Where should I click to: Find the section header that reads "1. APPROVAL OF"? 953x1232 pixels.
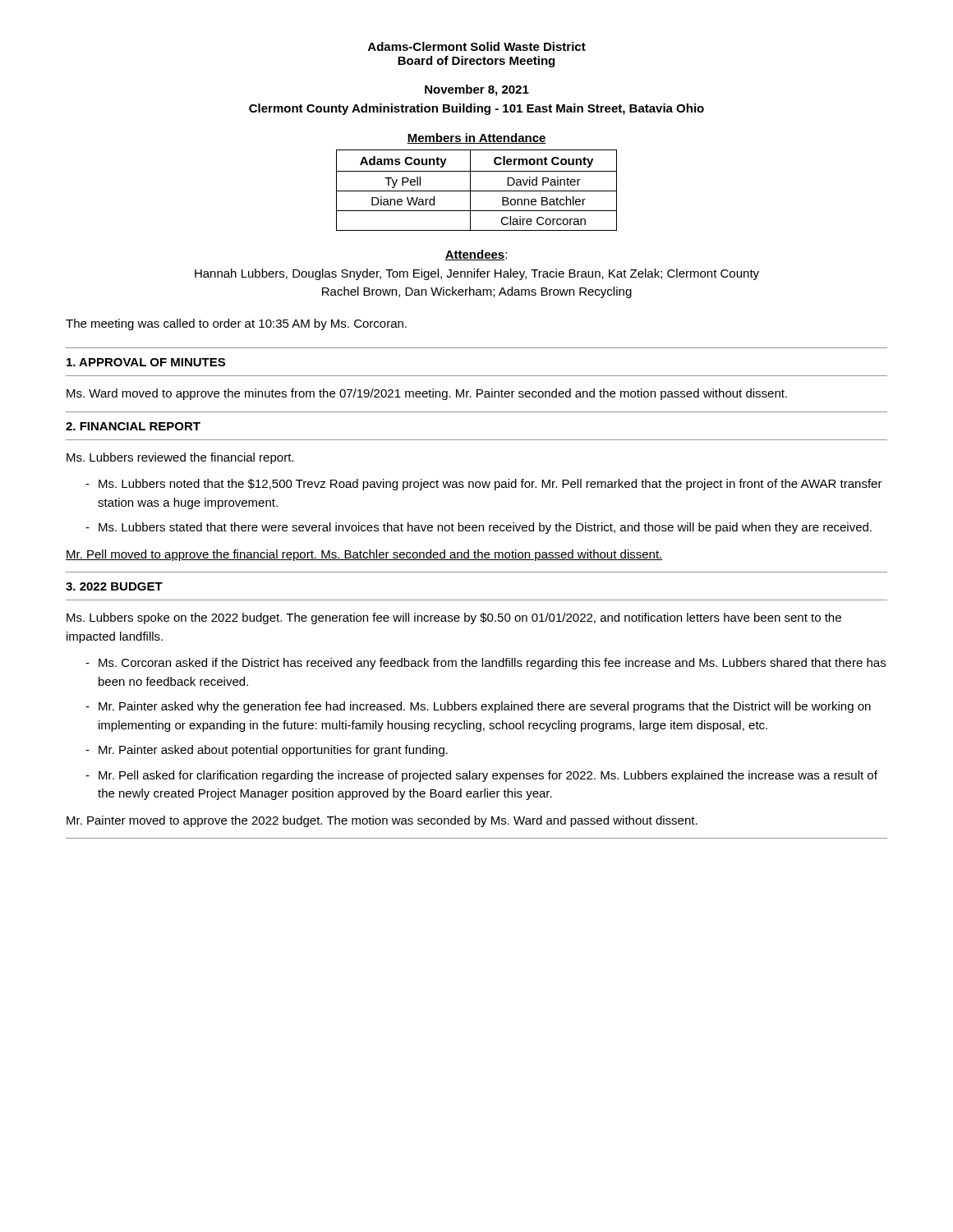pos(146,362)
